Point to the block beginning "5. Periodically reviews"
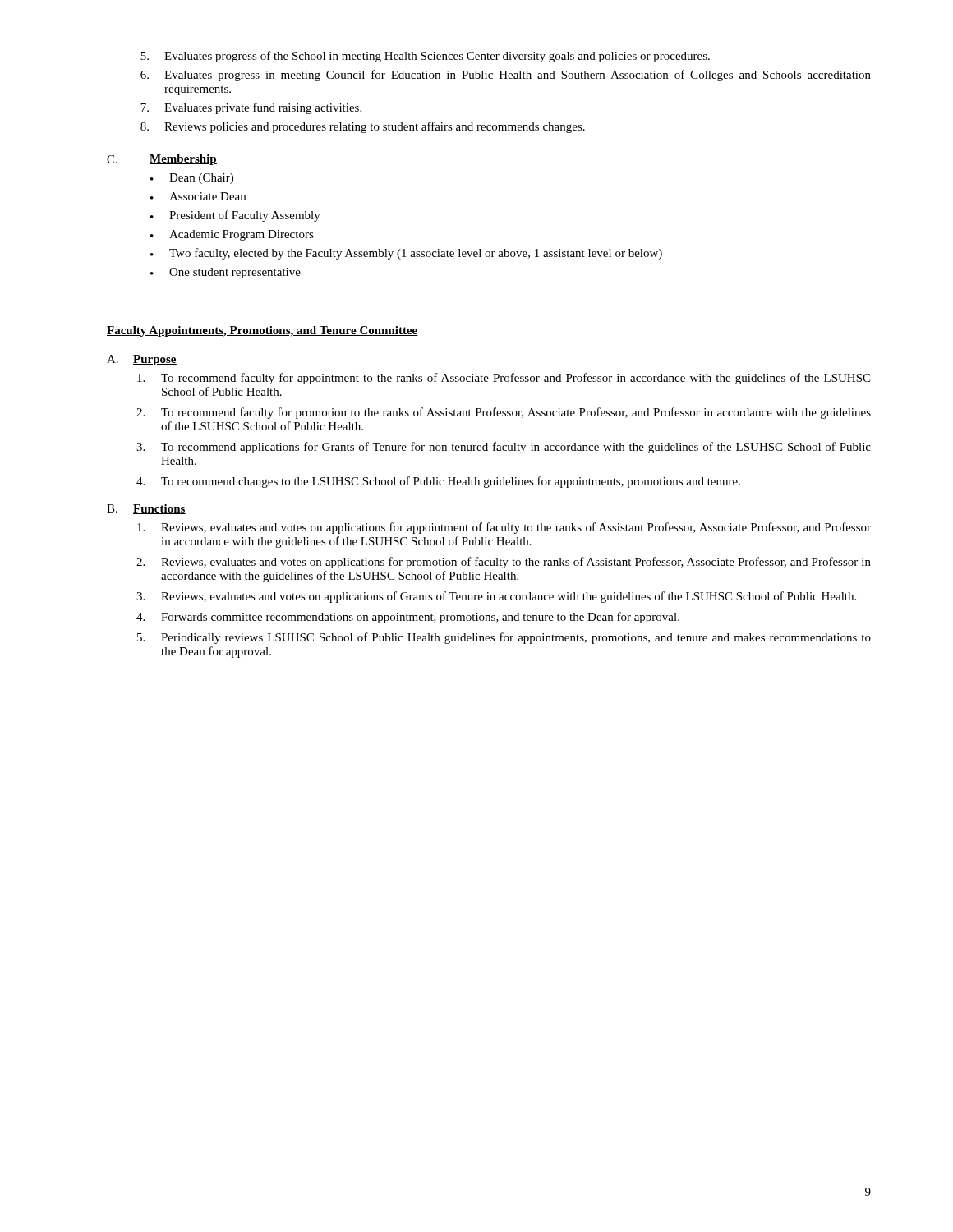The width and height of the screenshot is (953, 1232). 504,645
